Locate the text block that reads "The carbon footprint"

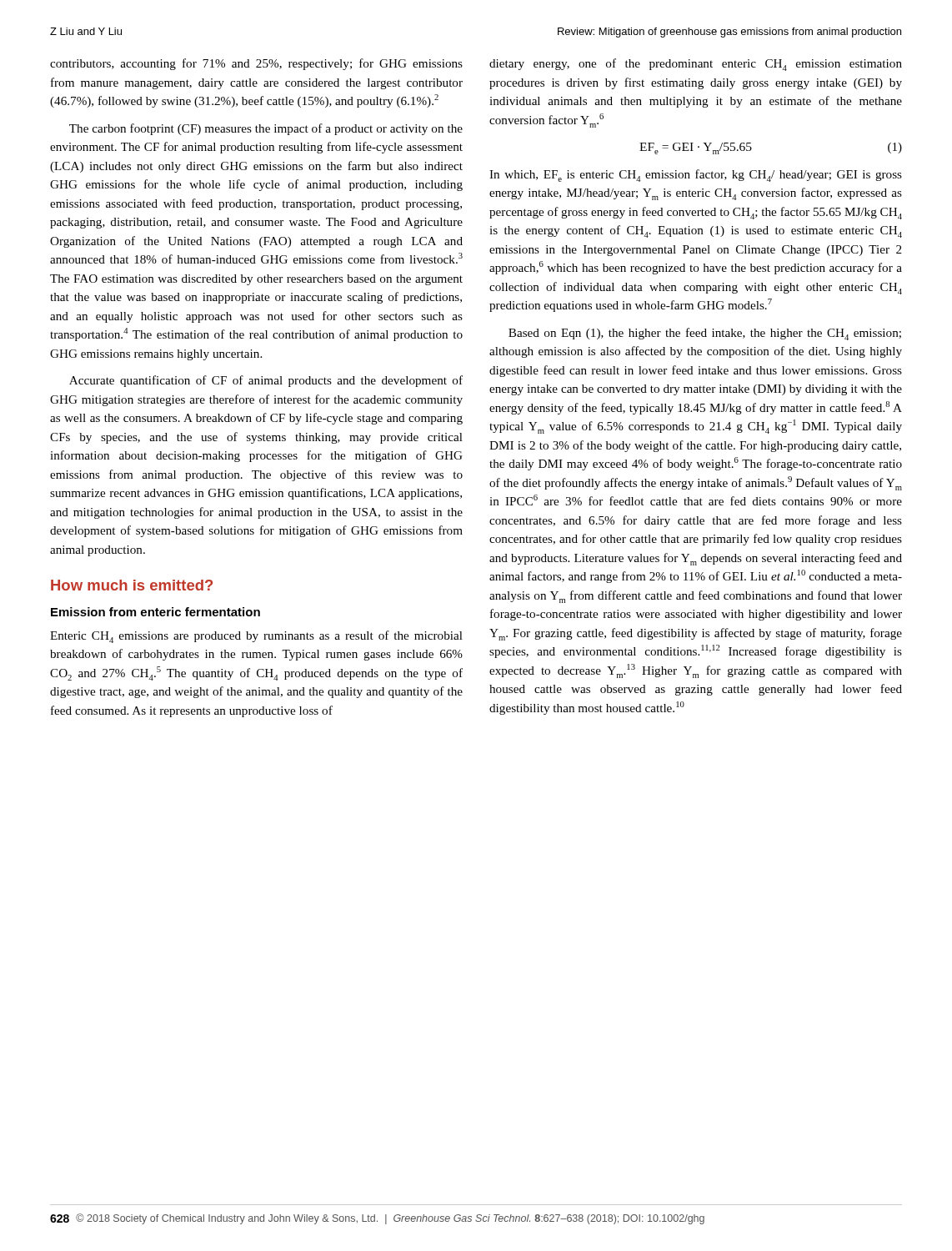[256, 241]
